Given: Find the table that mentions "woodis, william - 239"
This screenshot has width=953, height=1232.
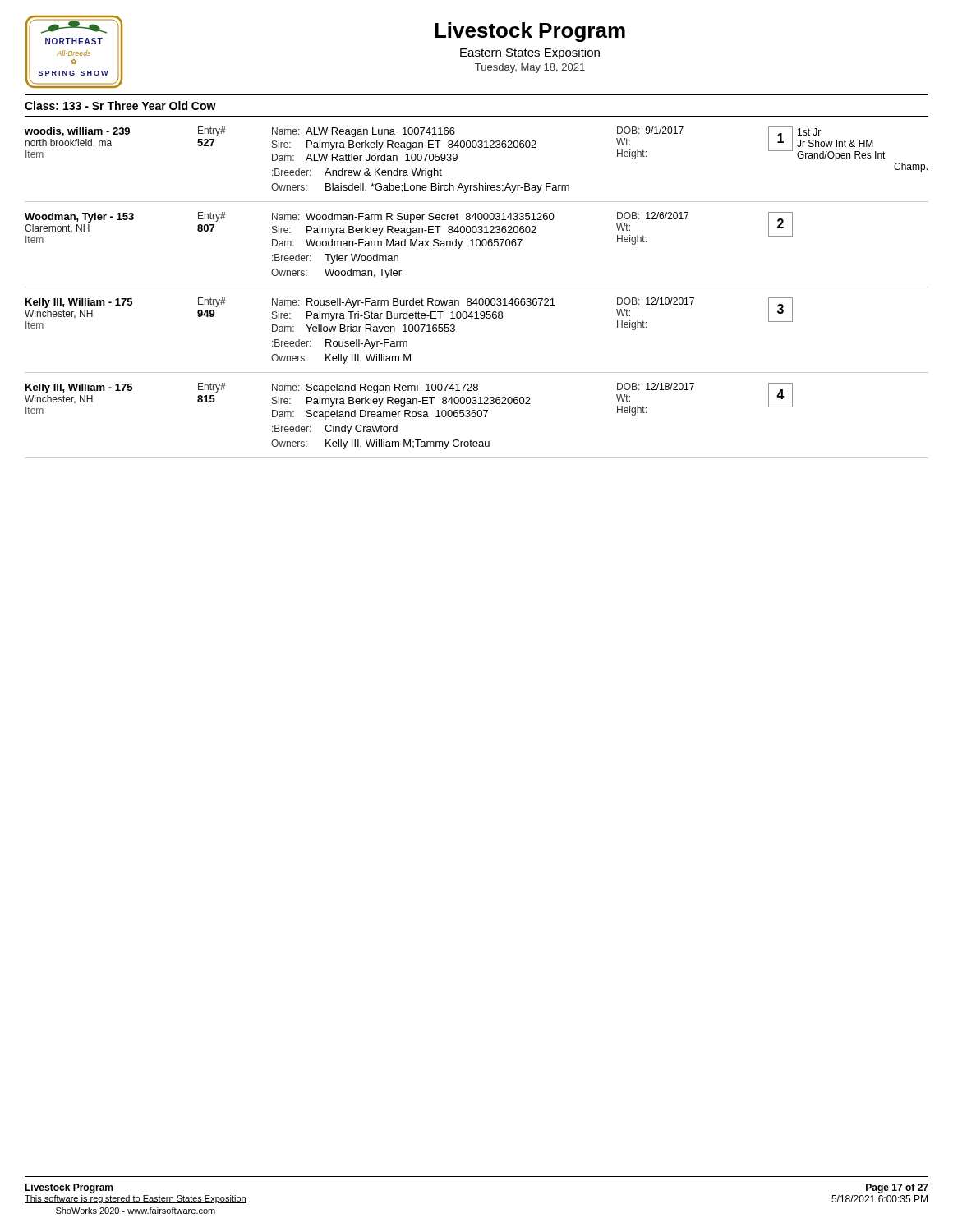Looking at the screenshot, I should (x=476, y=159).
